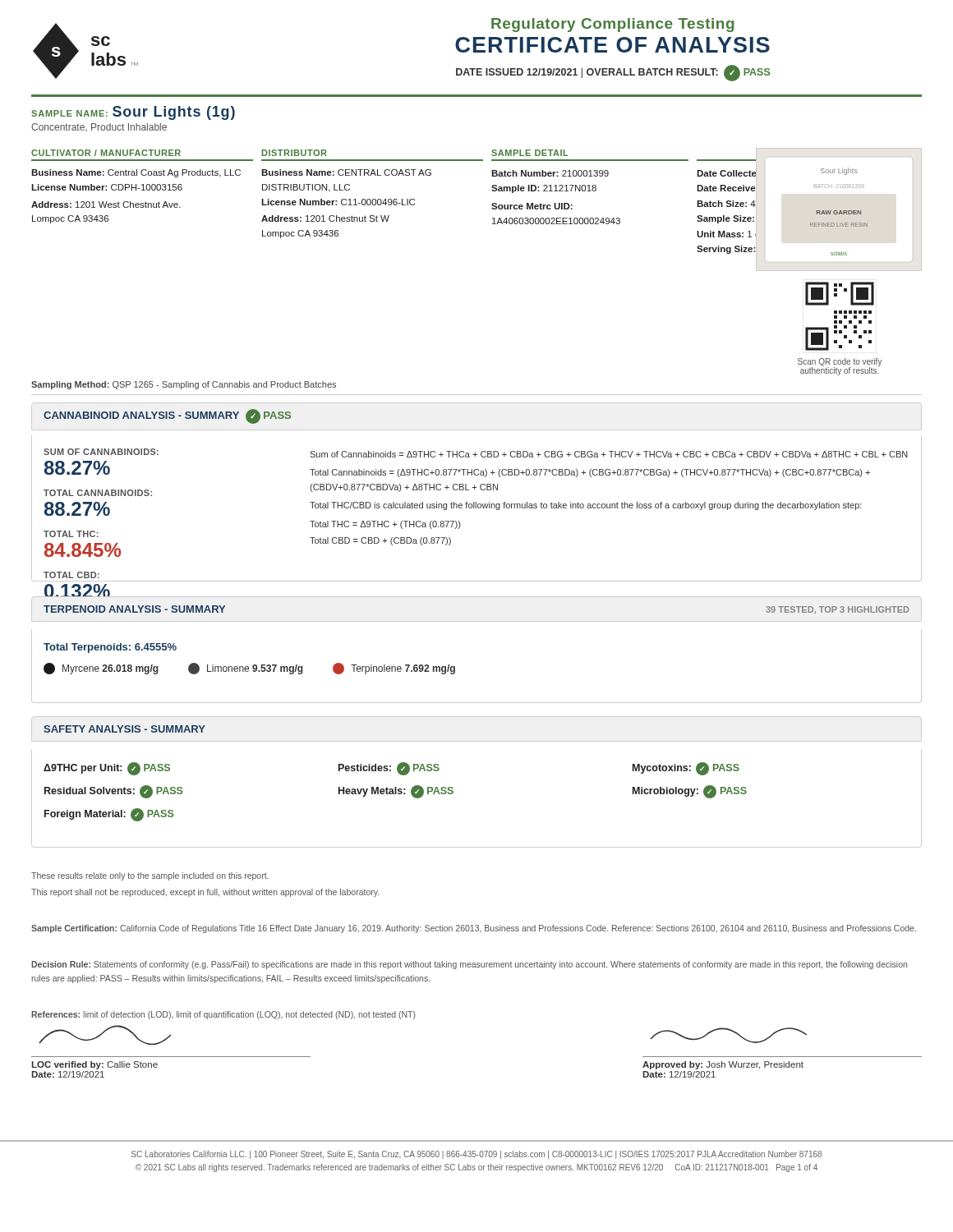
Task: Click on the text block with the text "Total Terpenoids: 6.4555% Myrcene 26.018 mg/g Limonene 9.537"
Action: 110,648
